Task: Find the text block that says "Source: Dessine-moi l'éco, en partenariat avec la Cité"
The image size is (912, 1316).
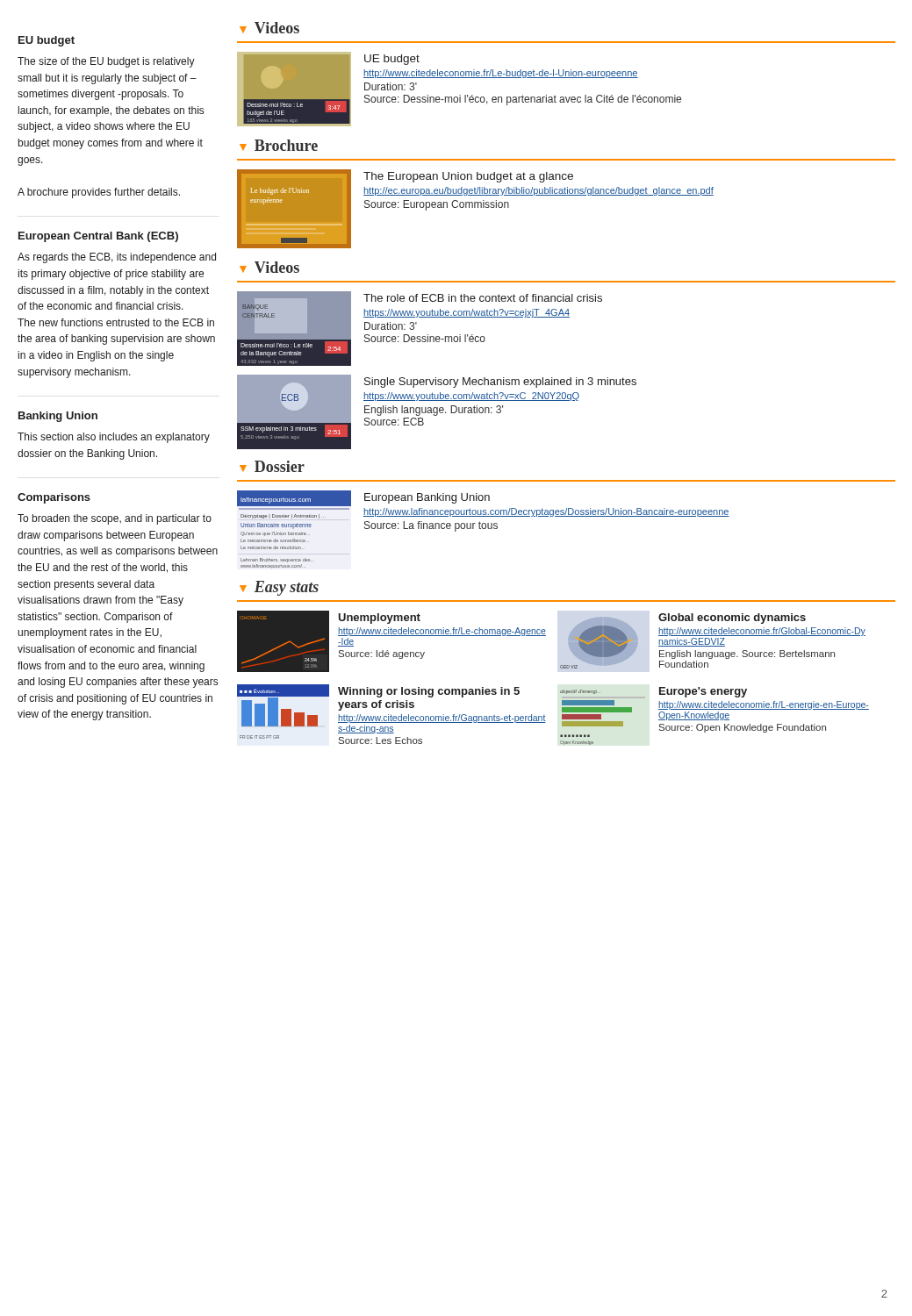Action: coord(523,99)
